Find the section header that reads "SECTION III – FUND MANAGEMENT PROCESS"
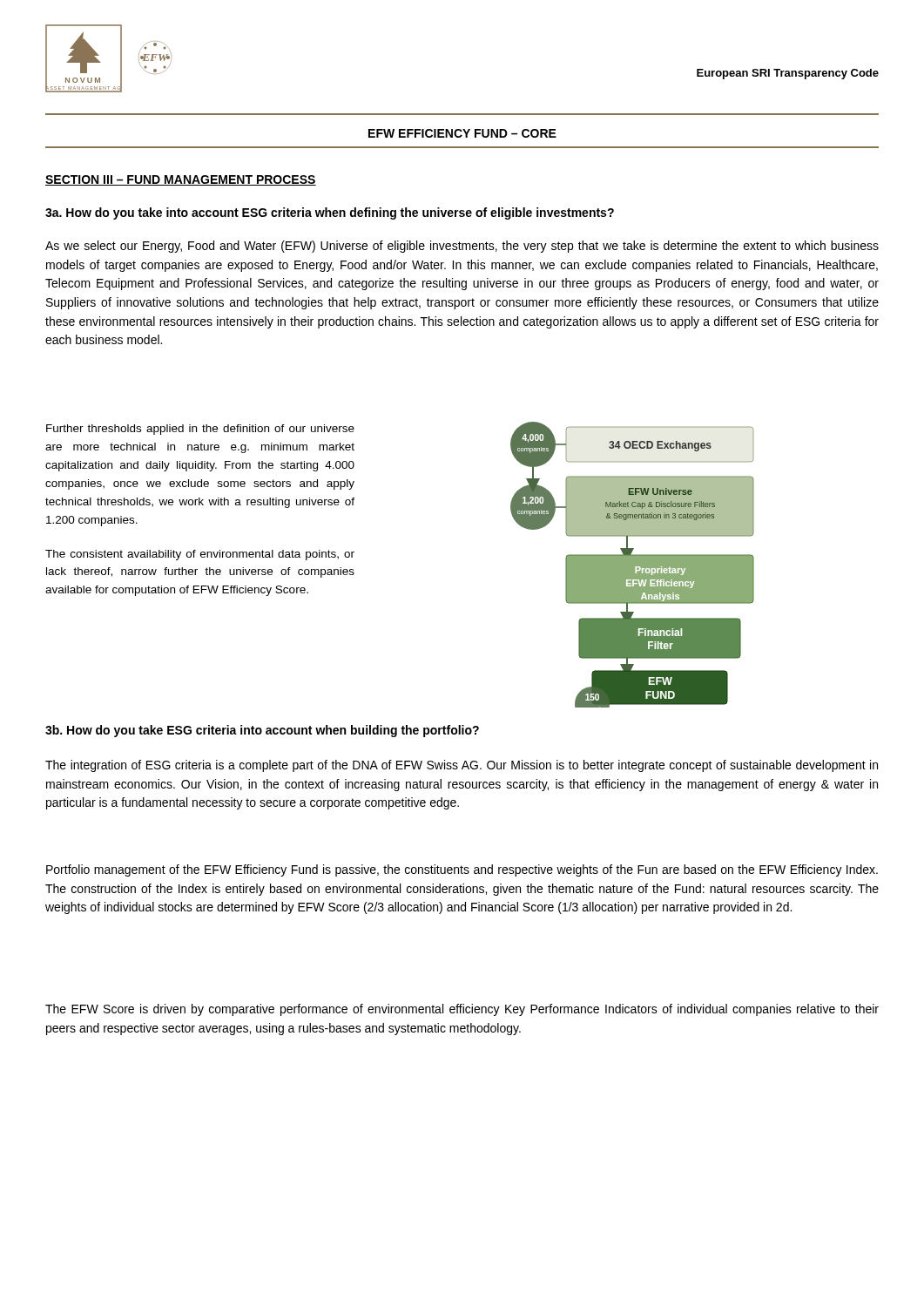The height and width of the screenshot is (1307, 924). click(x=180, y=180)
